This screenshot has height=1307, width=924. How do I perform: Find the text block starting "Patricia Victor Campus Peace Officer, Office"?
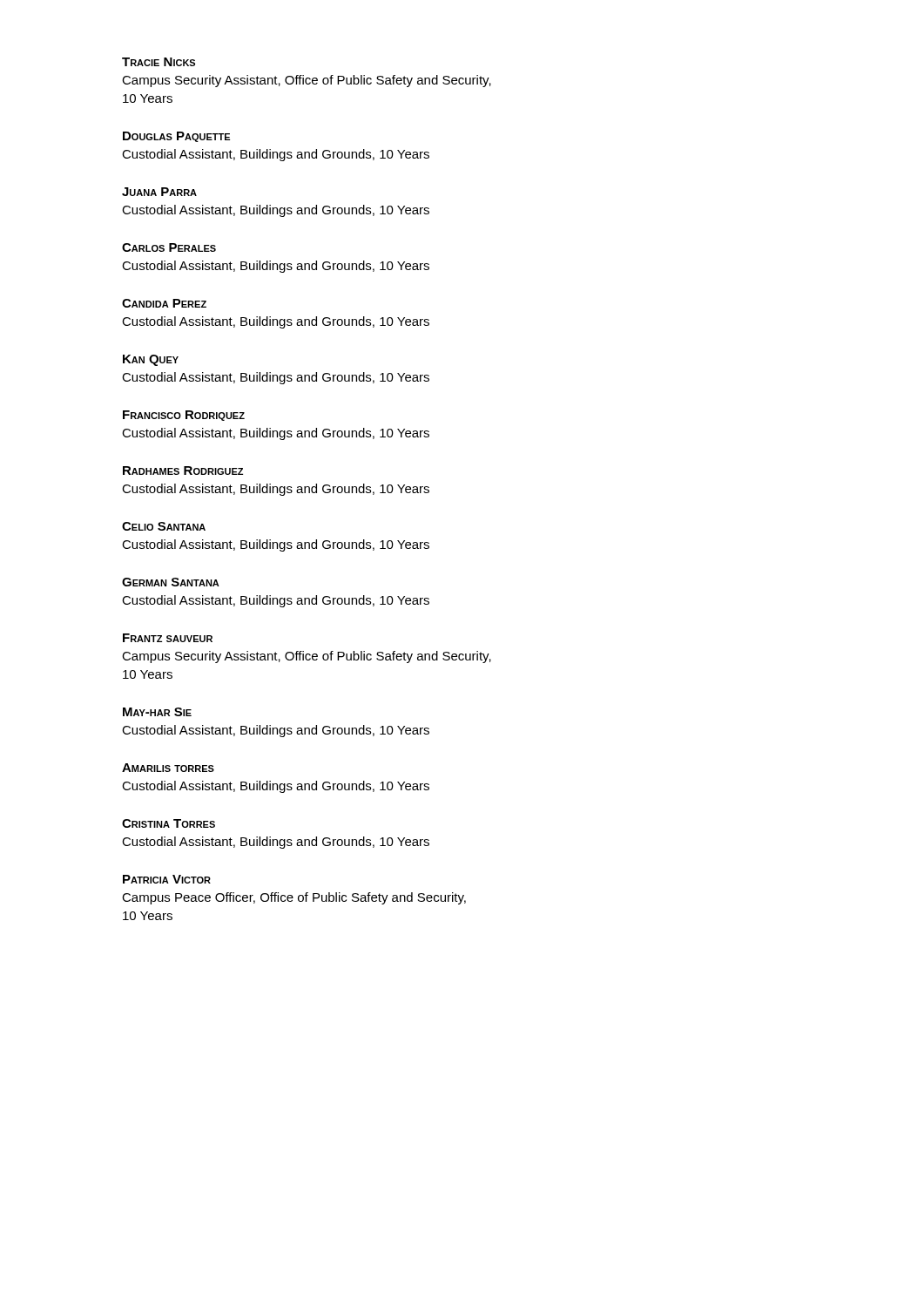449,897
